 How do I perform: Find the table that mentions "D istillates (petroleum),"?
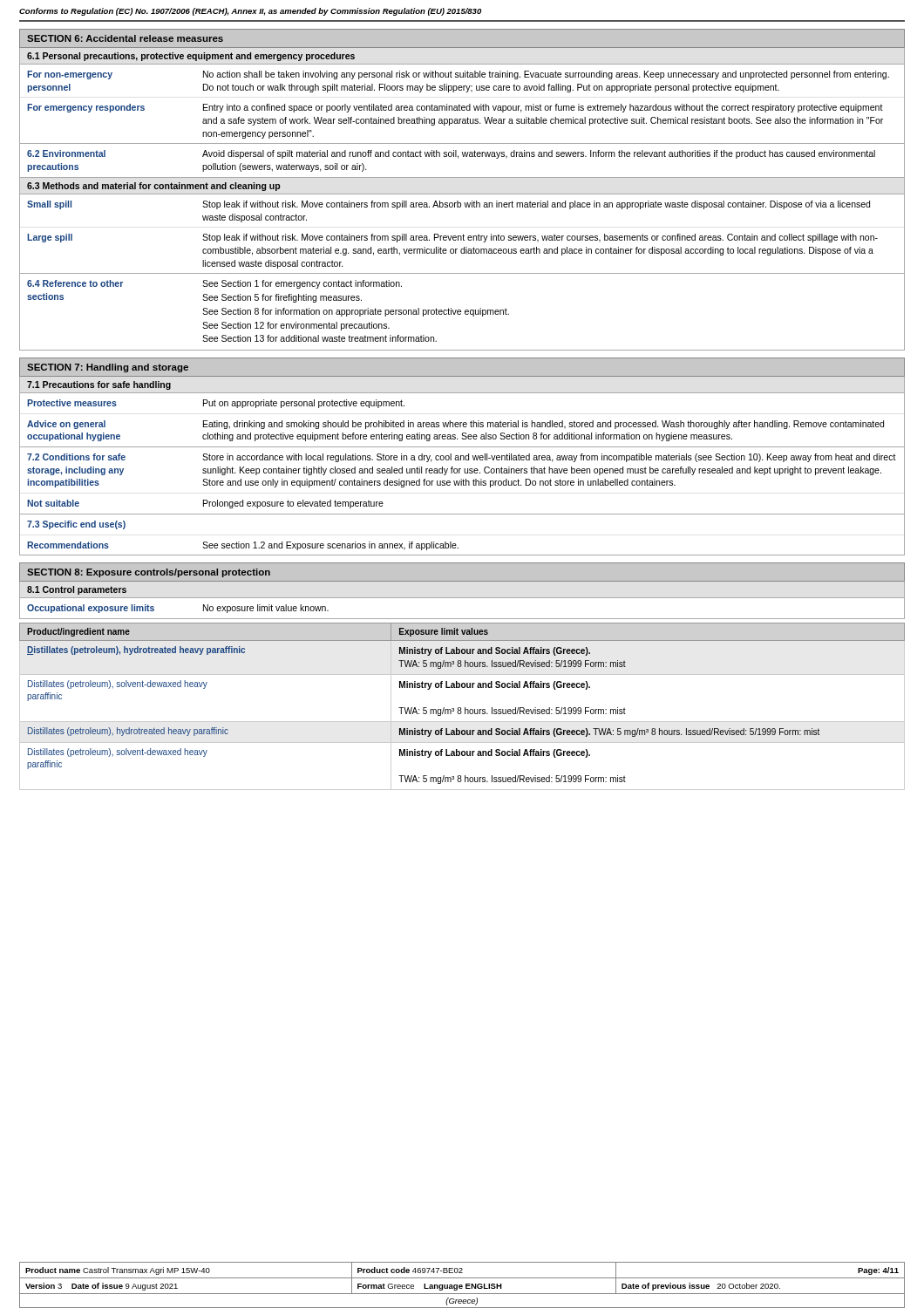point(462,706)
